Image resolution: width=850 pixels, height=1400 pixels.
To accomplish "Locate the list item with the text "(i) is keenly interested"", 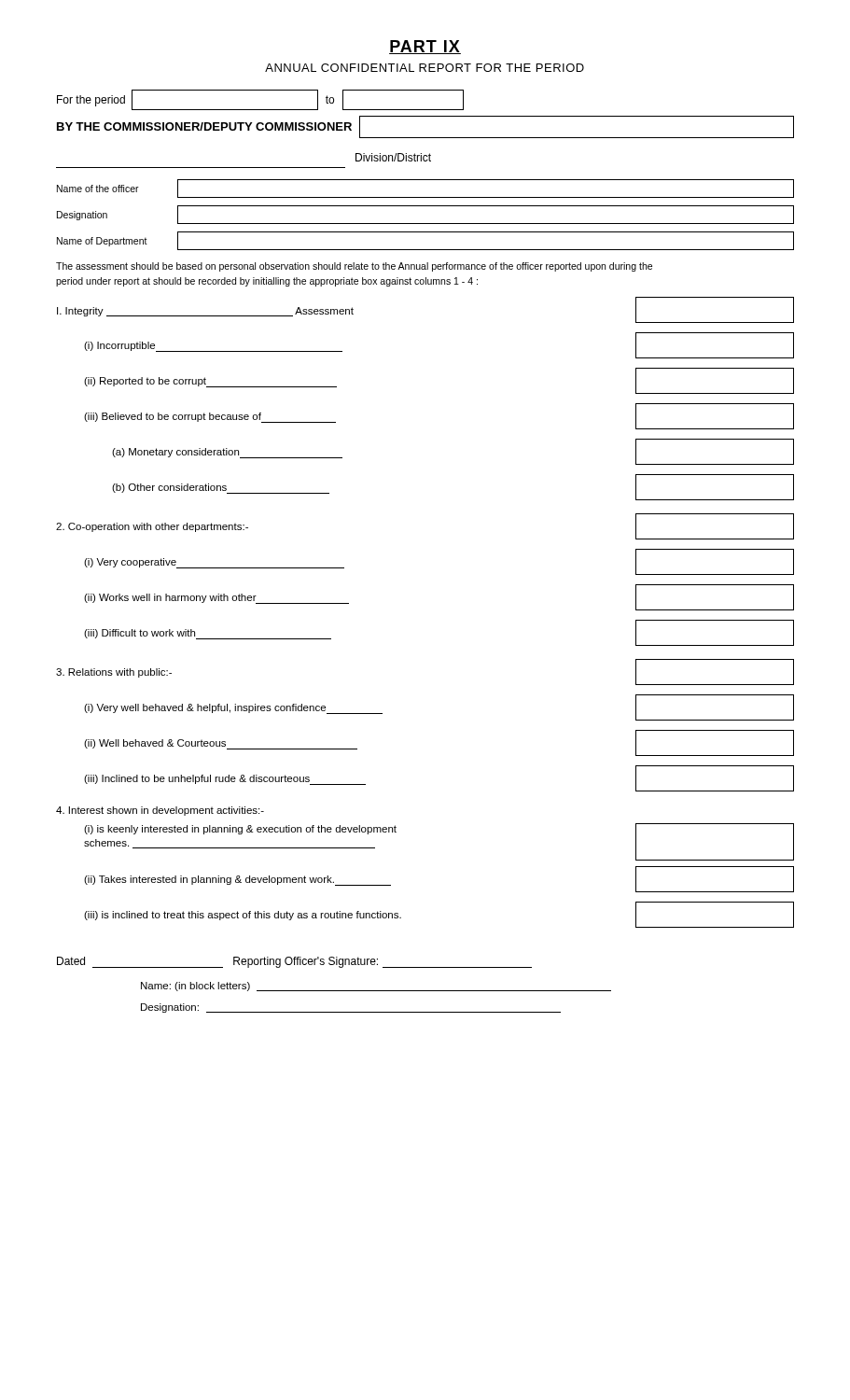I will (259, 848).
